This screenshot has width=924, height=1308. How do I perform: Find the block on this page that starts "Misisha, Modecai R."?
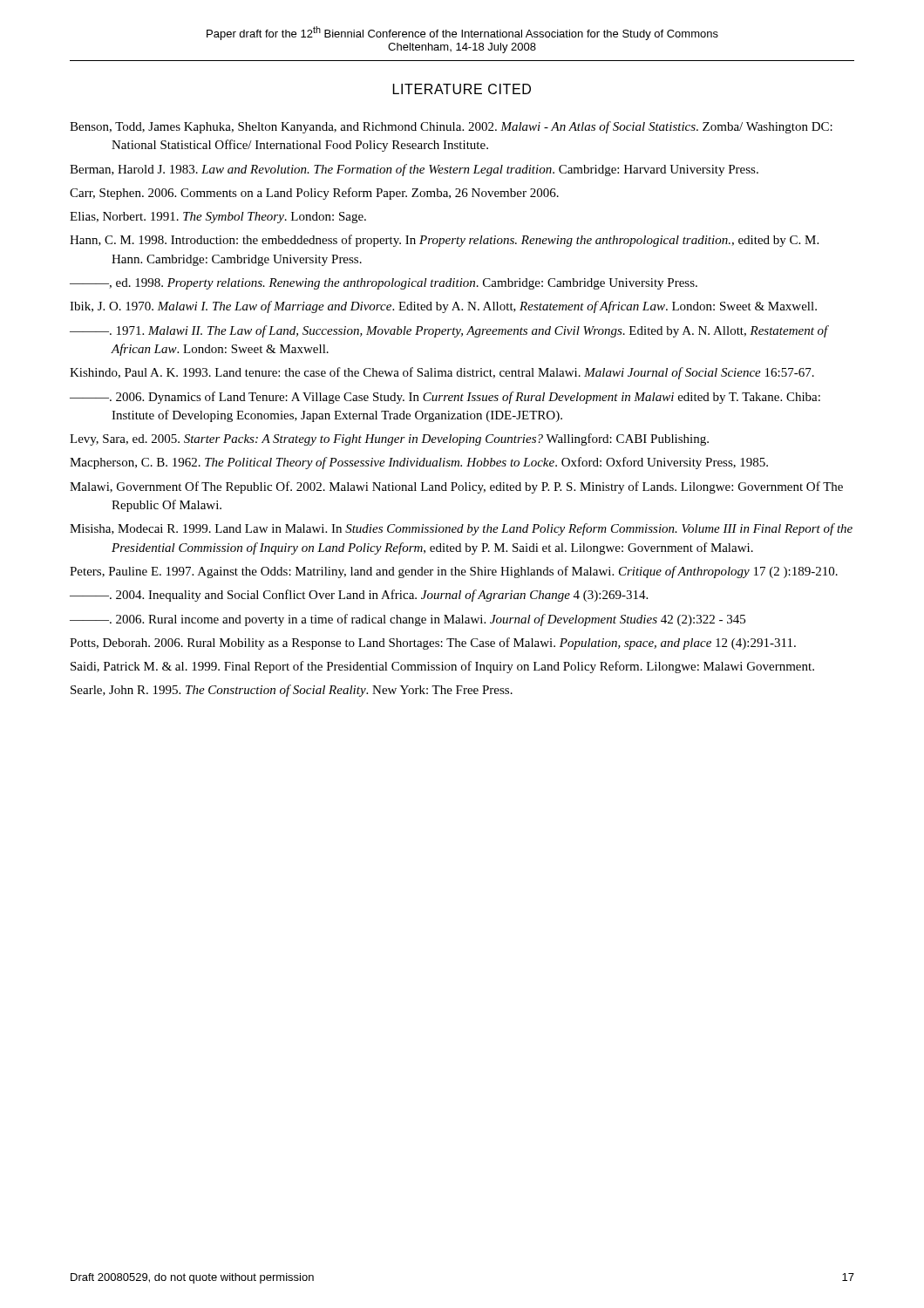(x=461, y=538)
